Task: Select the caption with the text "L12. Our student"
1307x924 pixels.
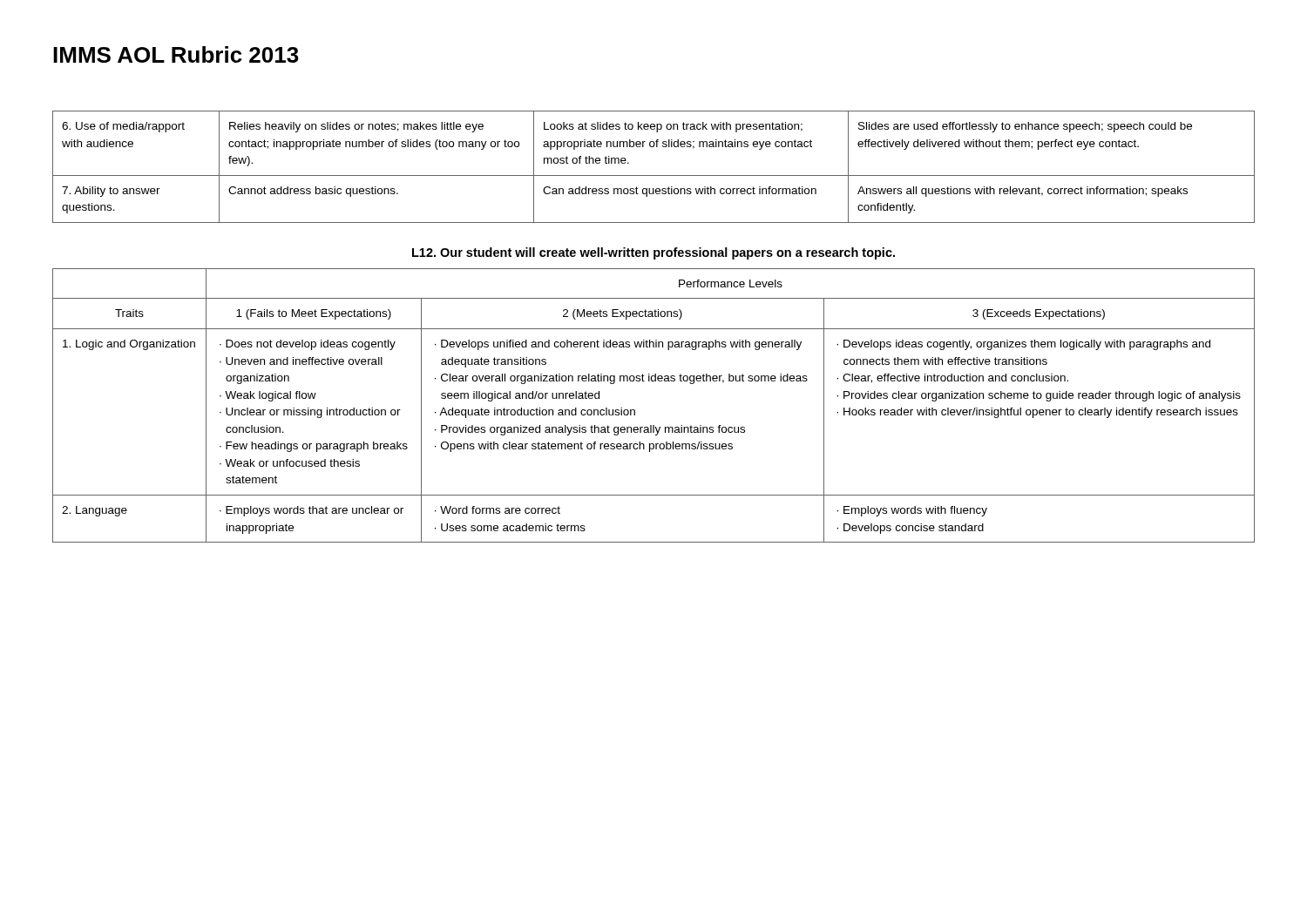Action: pyautogui.click(x=654, y=252)
